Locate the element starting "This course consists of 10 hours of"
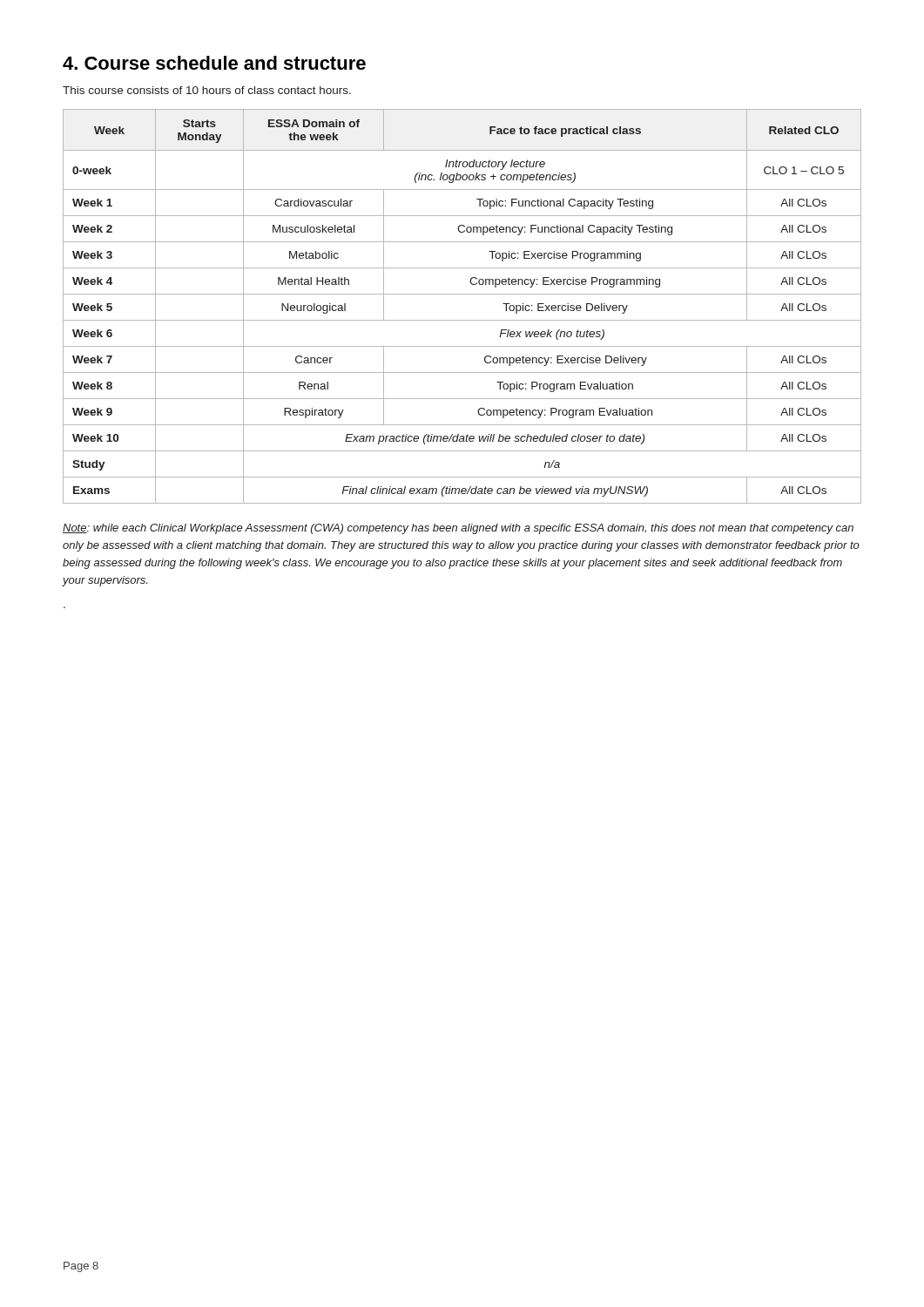 coord(207,90)
